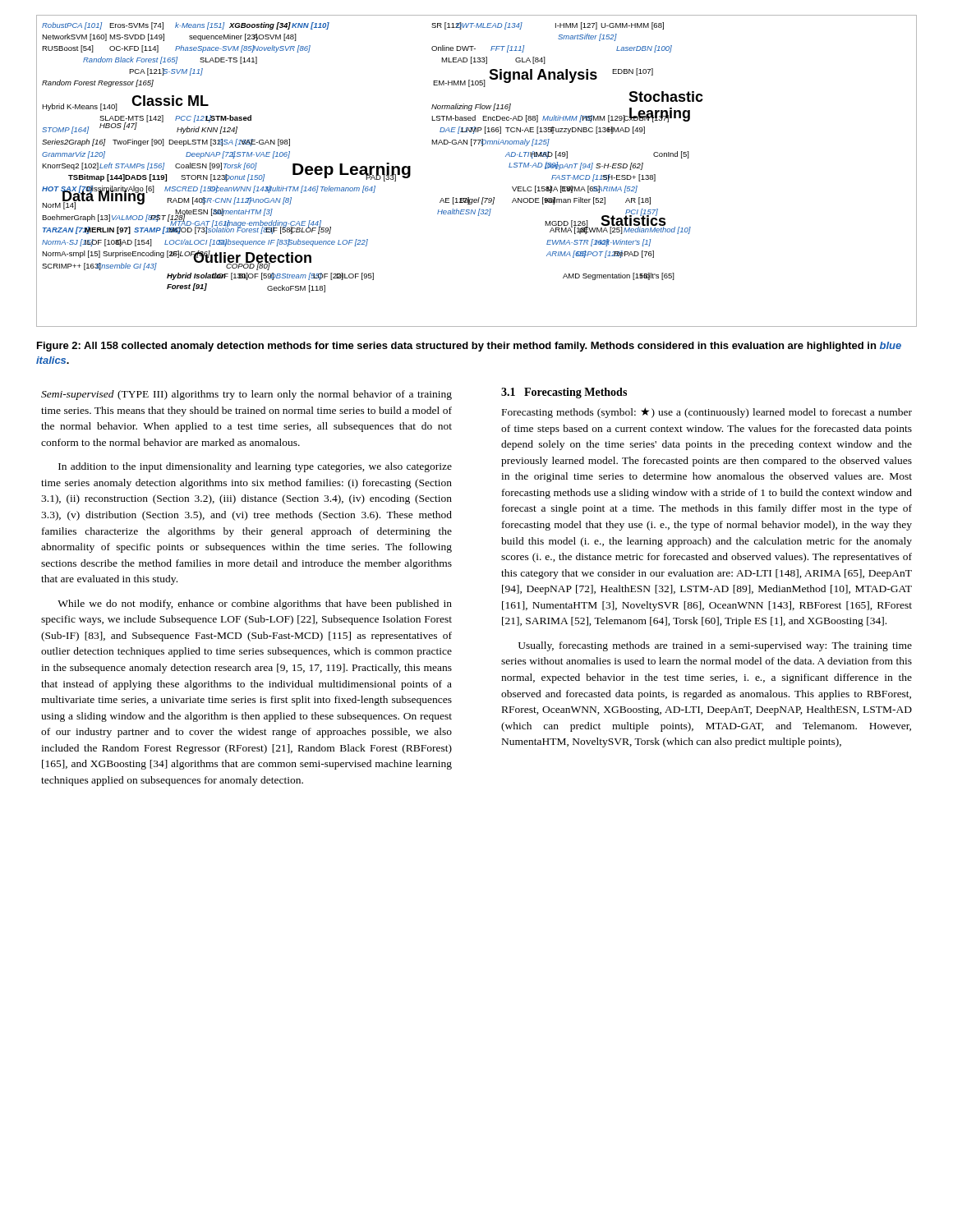Image resolution: width=953 pixels, height=1232 pixels.
Task: Point to the text starting "Semi-supervised (TYPE III) algorithms try to"
Action: [246, 418]
